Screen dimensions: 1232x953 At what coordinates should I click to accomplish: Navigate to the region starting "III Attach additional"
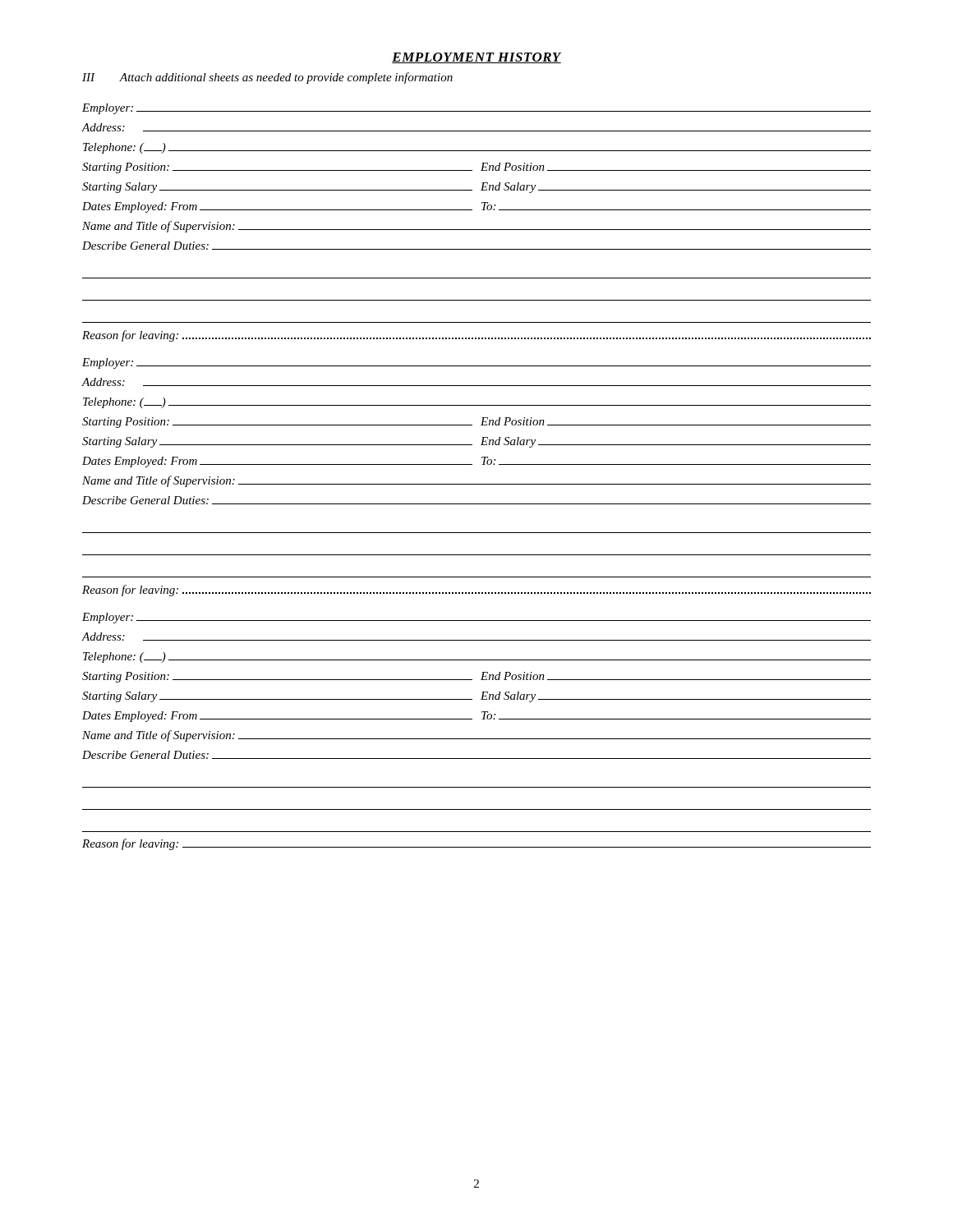click(x=268, y=78)
